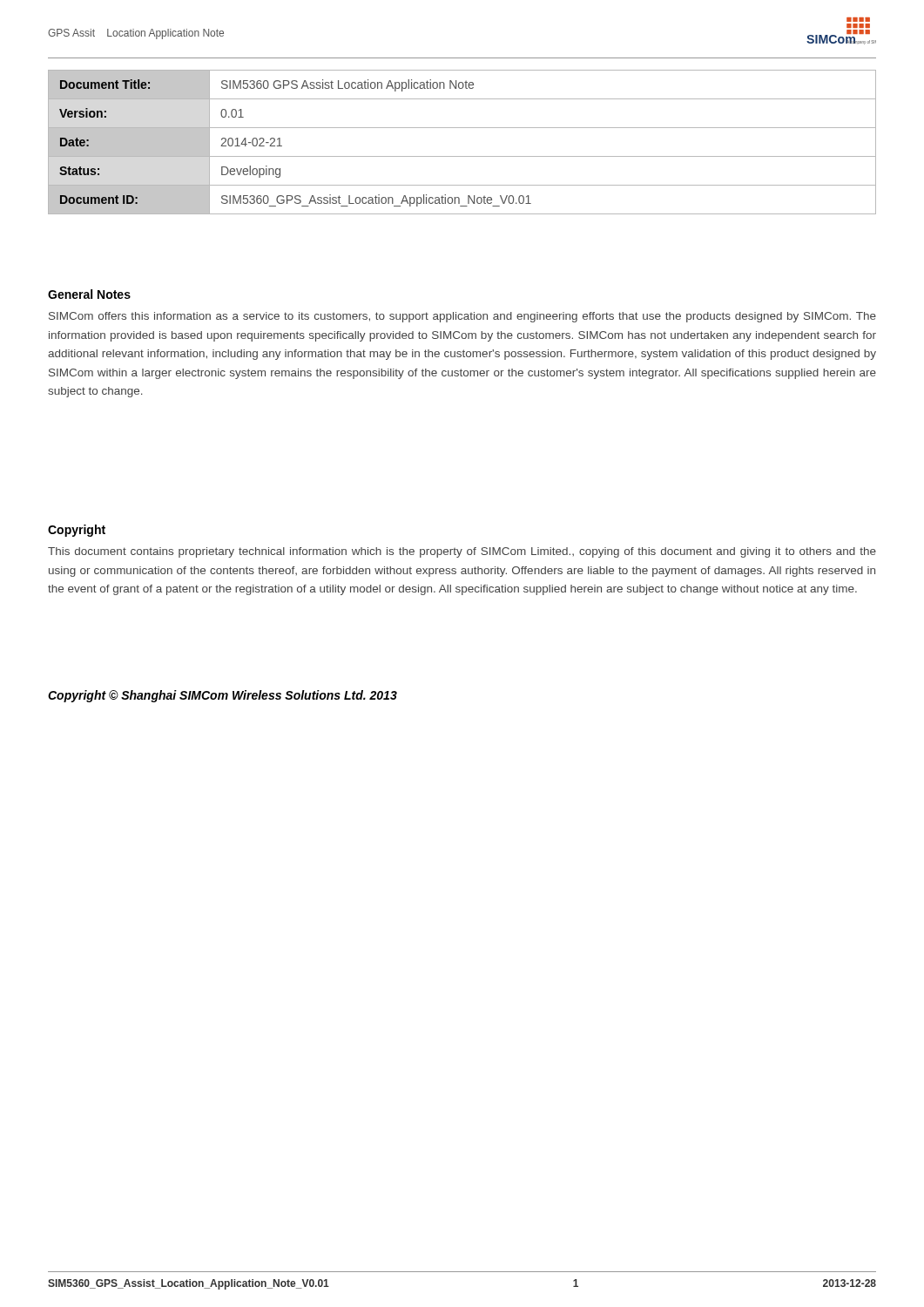Select the element starting "General Notes"
924x1307 pixels.
click(x=89, y=295)
